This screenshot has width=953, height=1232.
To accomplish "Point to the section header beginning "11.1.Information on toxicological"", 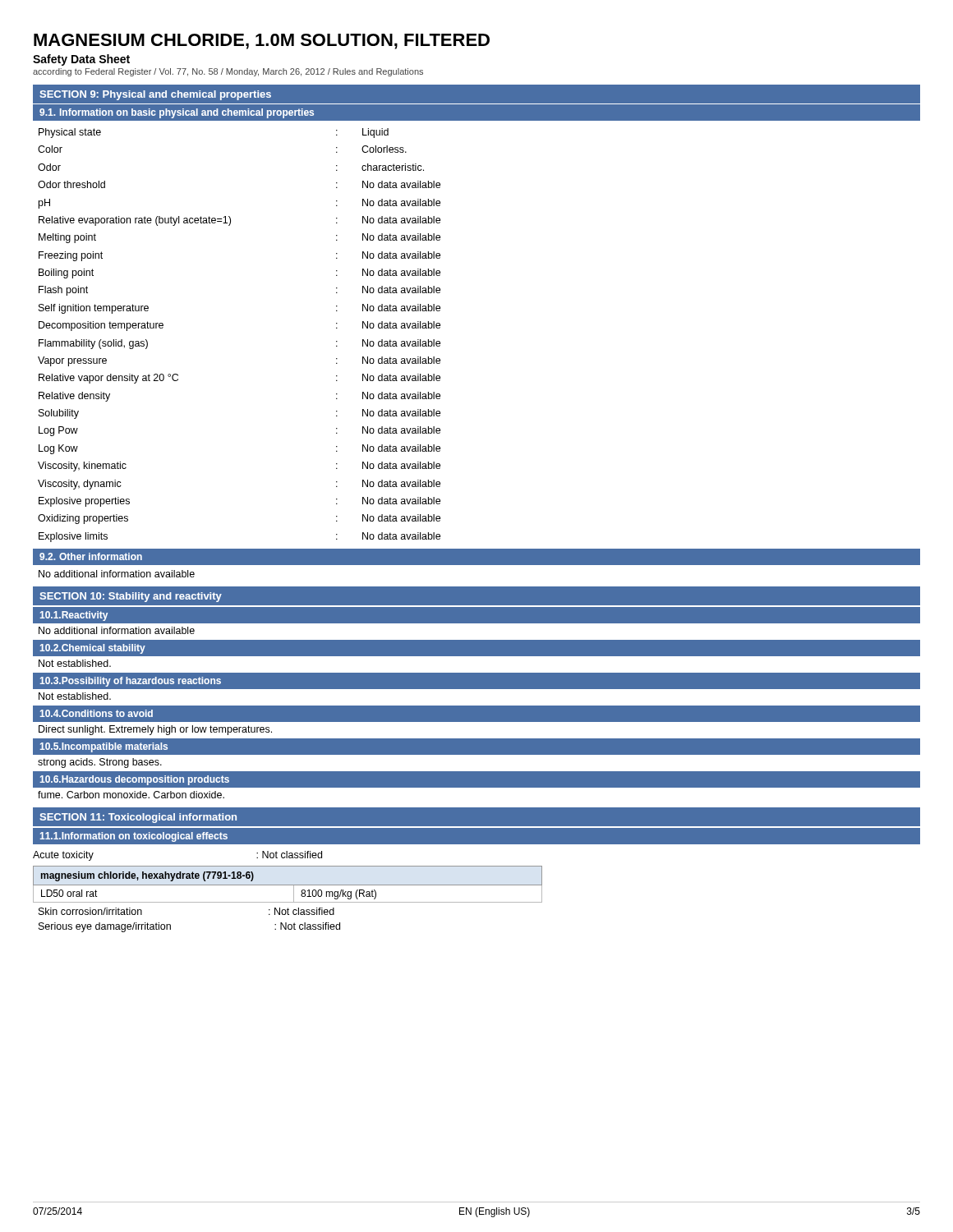I will 134,836.
